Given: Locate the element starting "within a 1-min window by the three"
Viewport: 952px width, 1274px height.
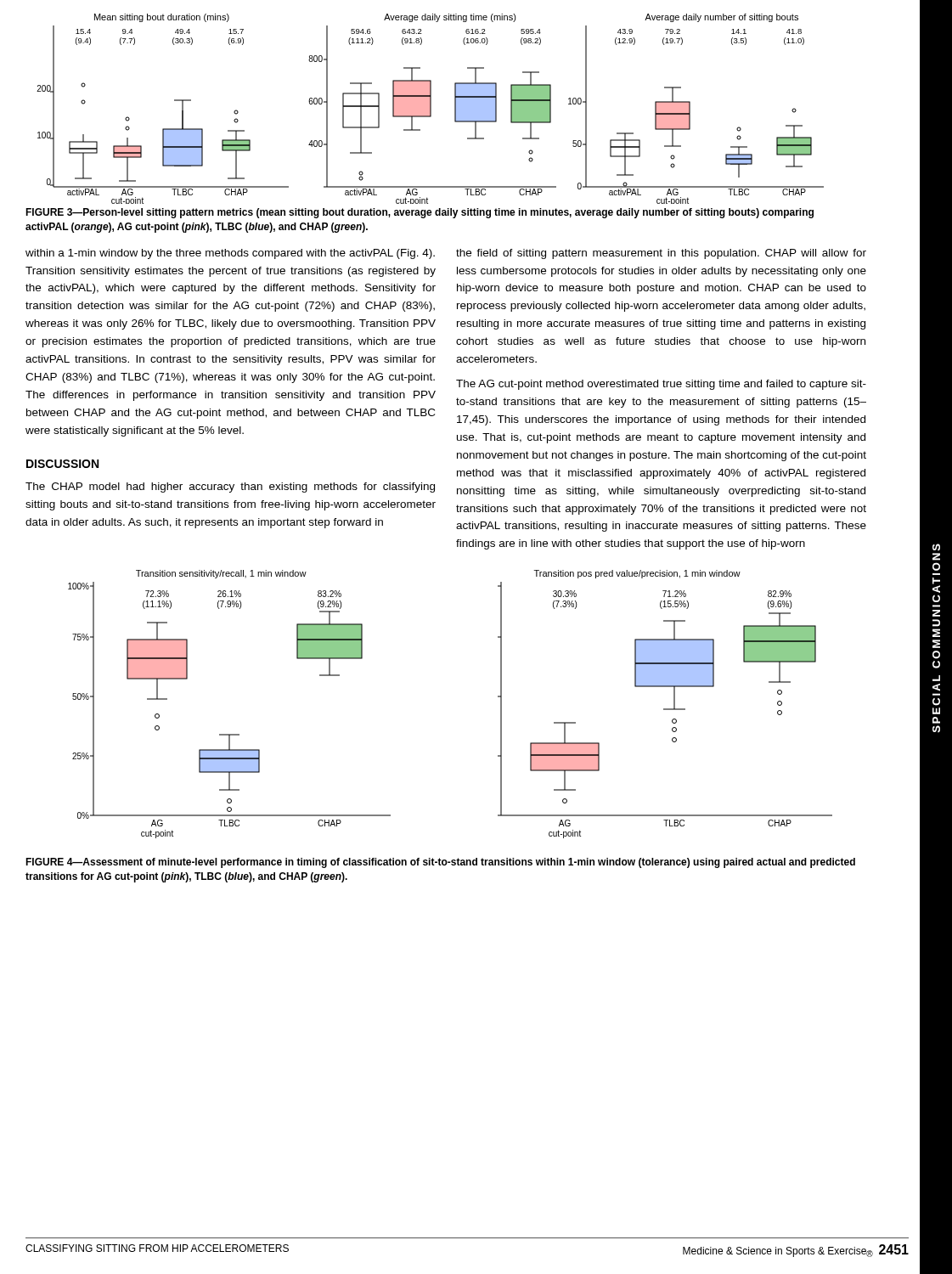Looking at the screenshot, I should [x=231, y=341].
